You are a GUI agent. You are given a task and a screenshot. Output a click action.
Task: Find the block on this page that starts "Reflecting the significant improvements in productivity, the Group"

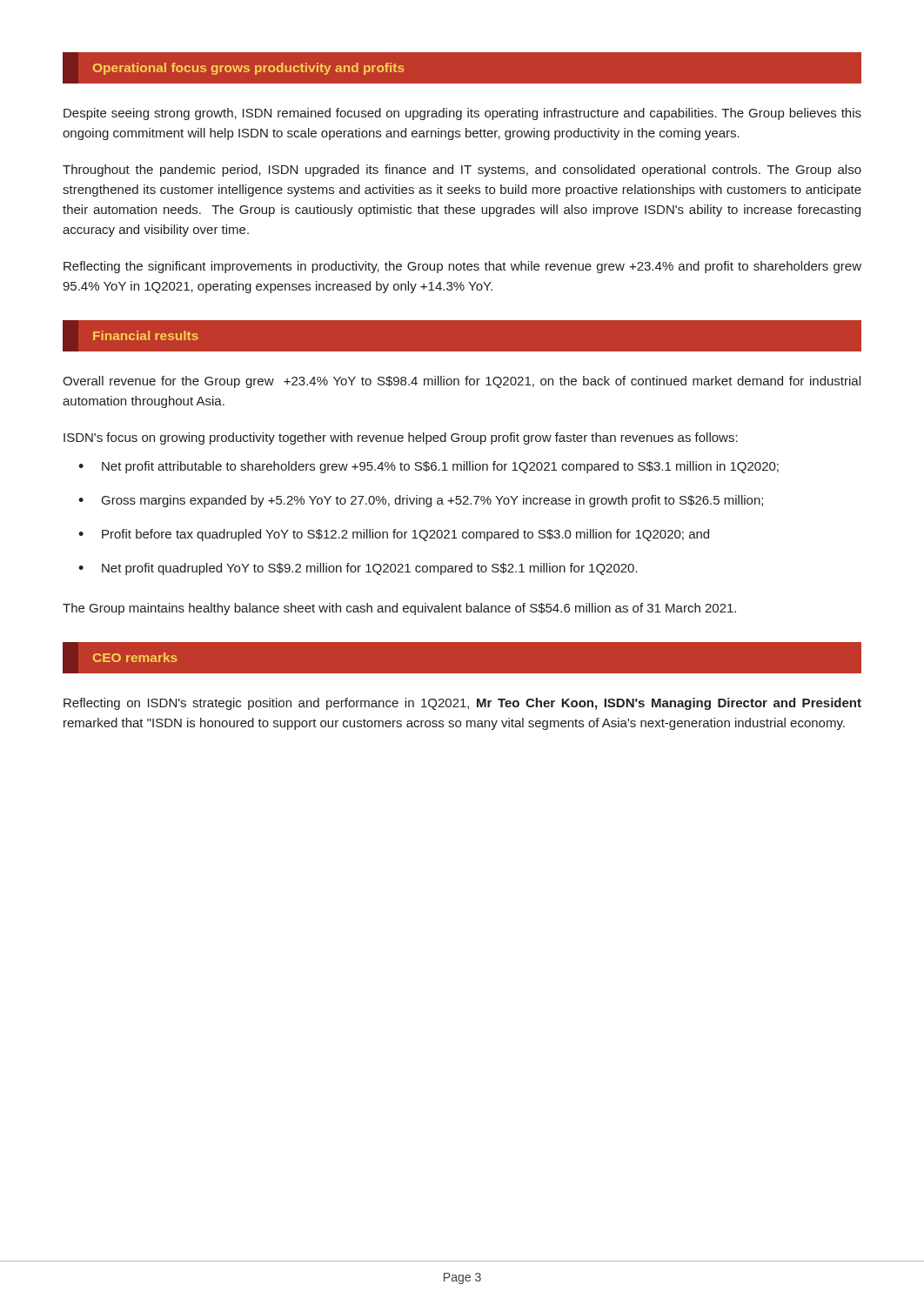pos(462,275)
